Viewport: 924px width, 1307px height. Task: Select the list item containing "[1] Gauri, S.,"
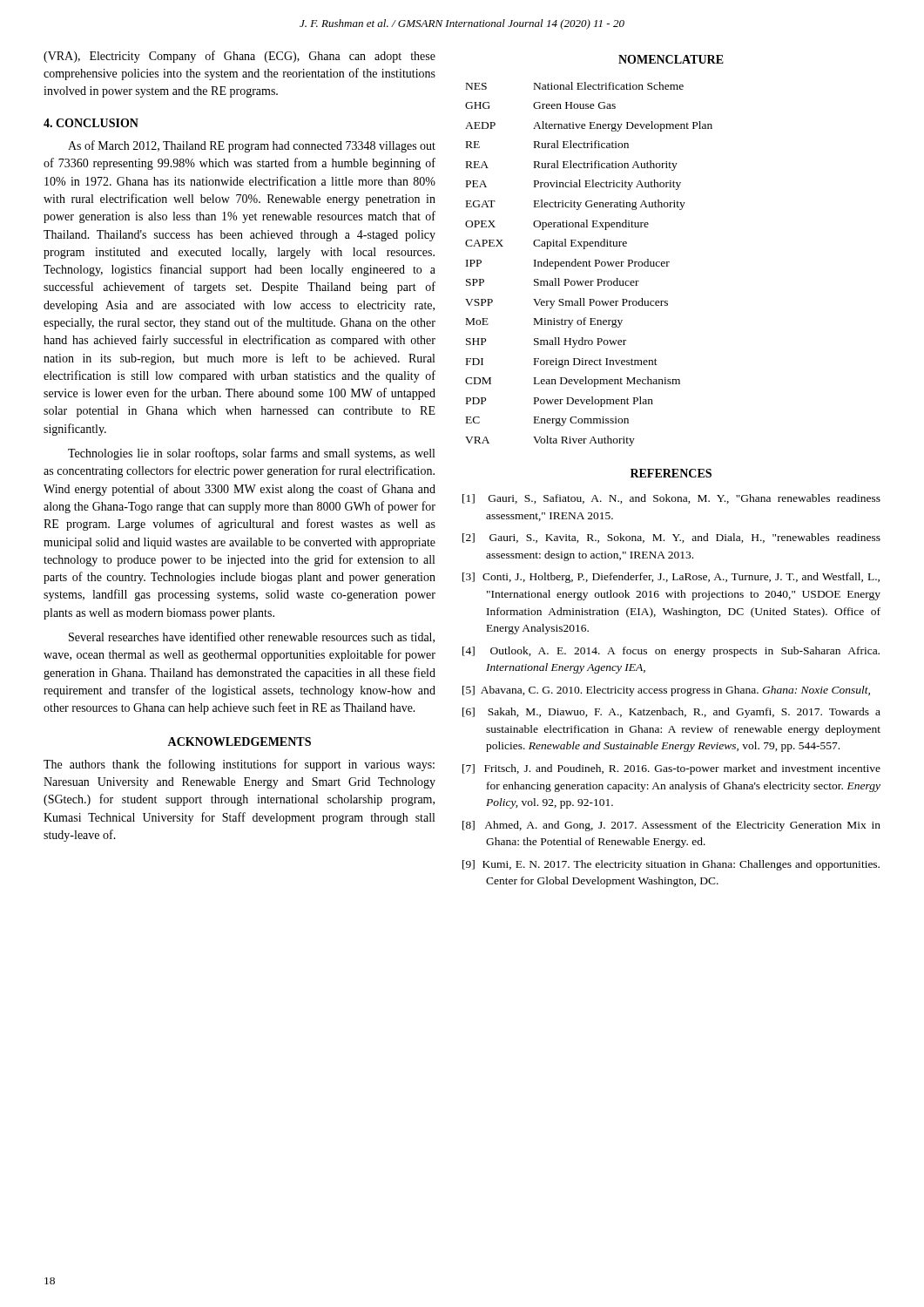pos(671,507)
